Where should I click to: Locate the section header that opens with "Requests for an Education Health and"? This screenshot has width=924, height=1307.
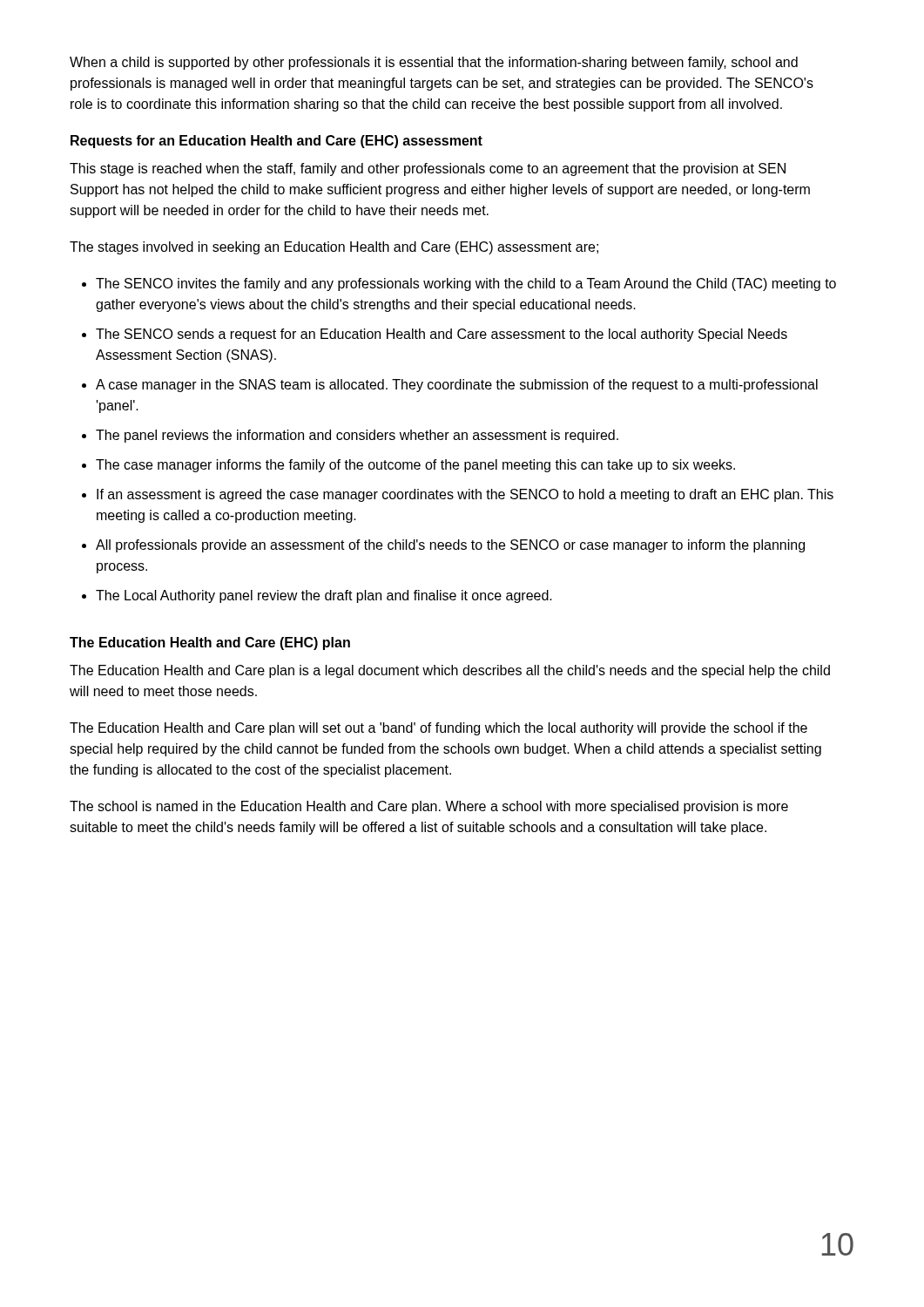pos(276,141)
